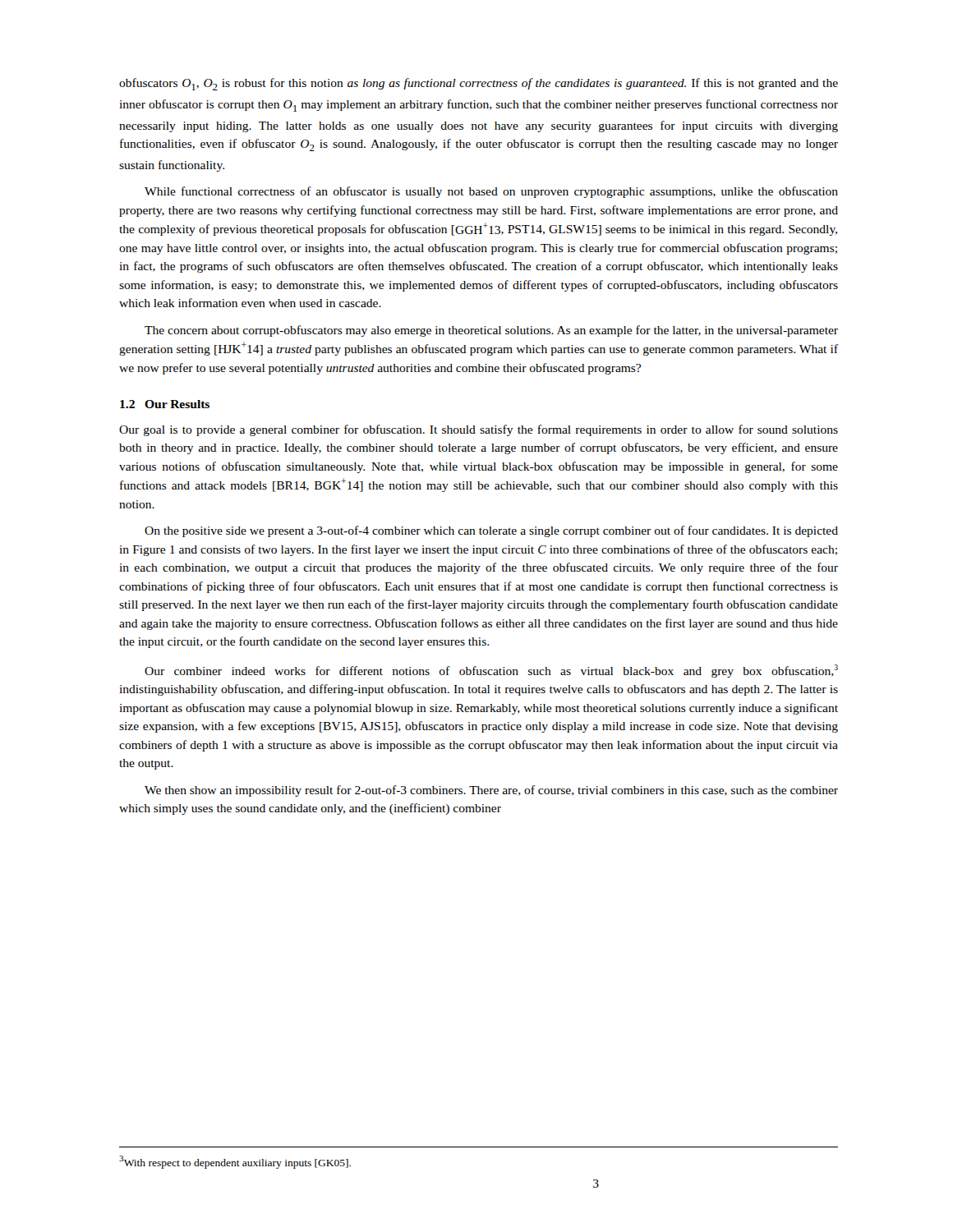Find the block on this page that starts "Our combiner indeed"
953x1232 pixels.
pyautogui.click(x=479, y=716)
